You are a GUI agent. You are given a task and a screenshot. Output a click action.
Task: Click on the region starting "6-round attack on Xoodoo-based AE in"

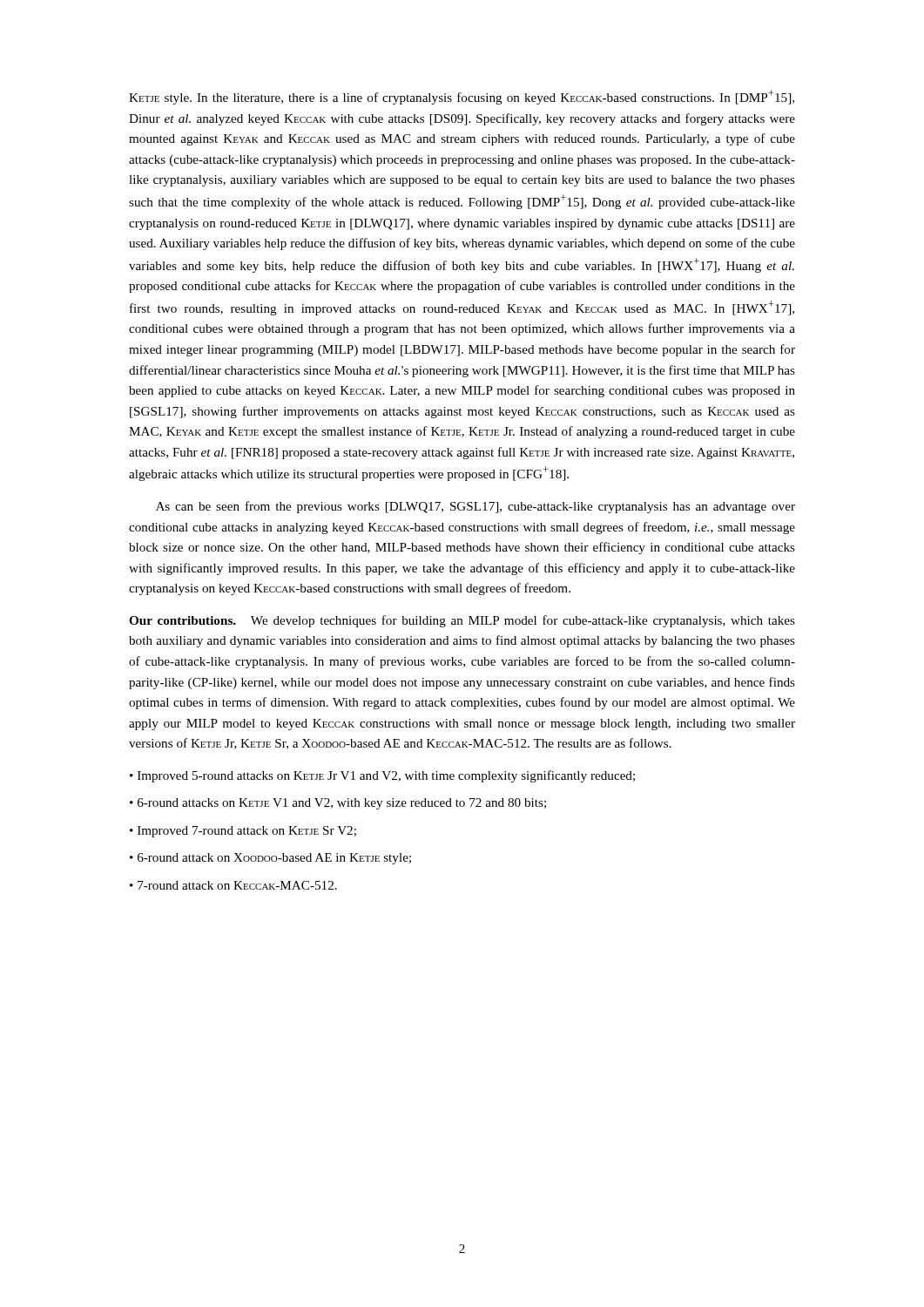coord(270,859)
